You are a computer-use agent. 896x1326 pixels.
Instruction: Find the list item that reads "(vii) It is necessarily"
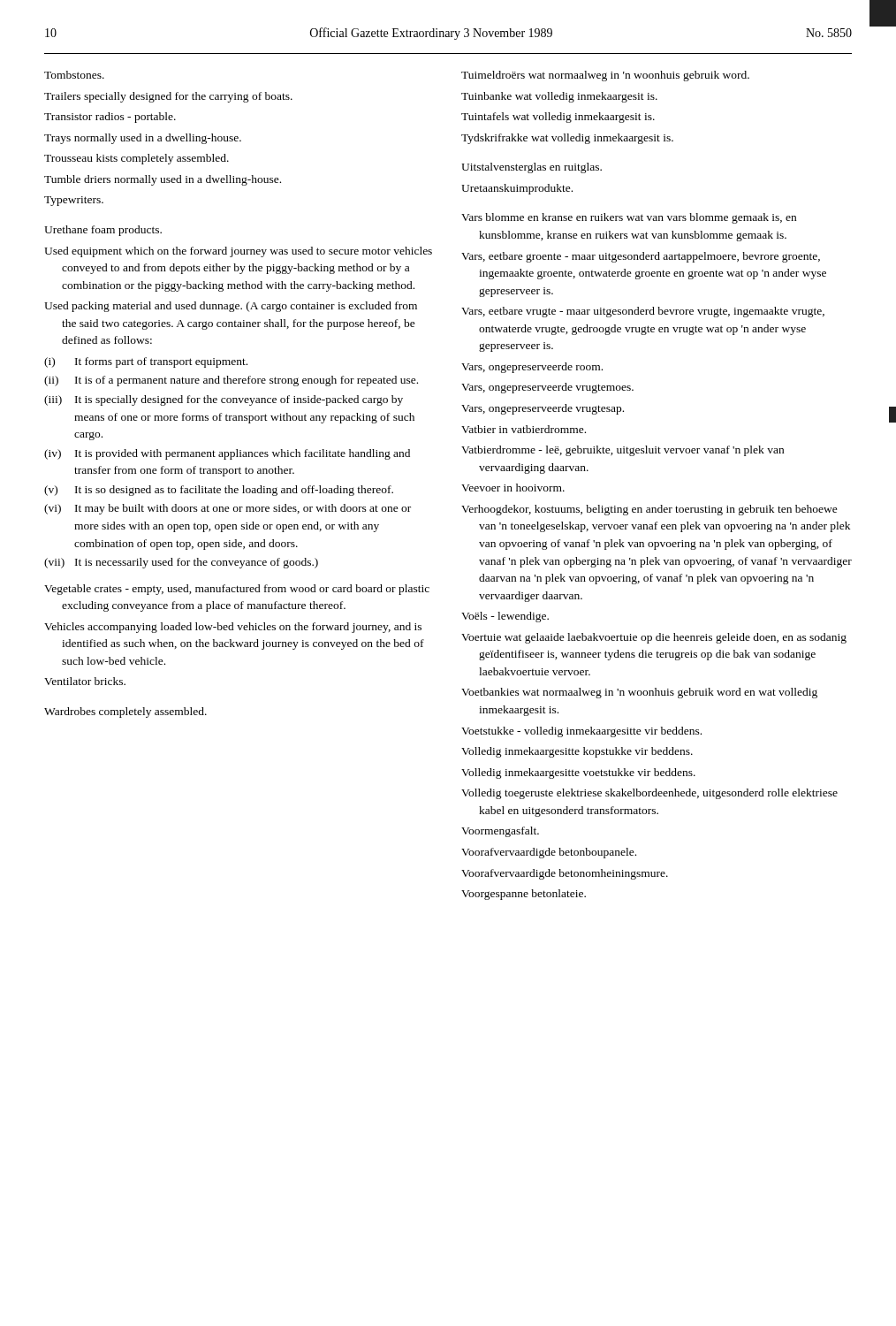click(239, 562)
